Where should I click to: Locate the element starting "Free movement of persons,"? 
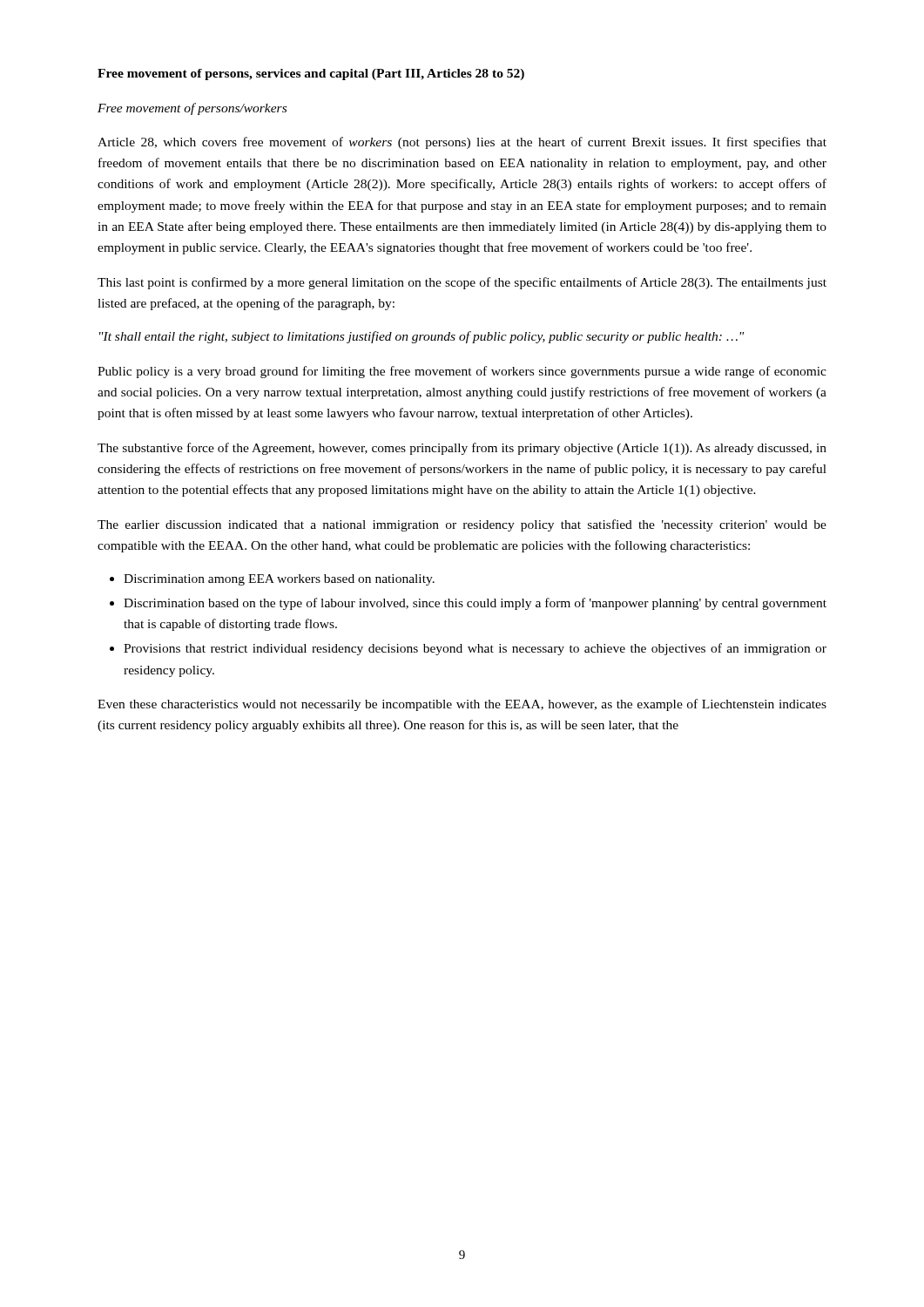462,73
